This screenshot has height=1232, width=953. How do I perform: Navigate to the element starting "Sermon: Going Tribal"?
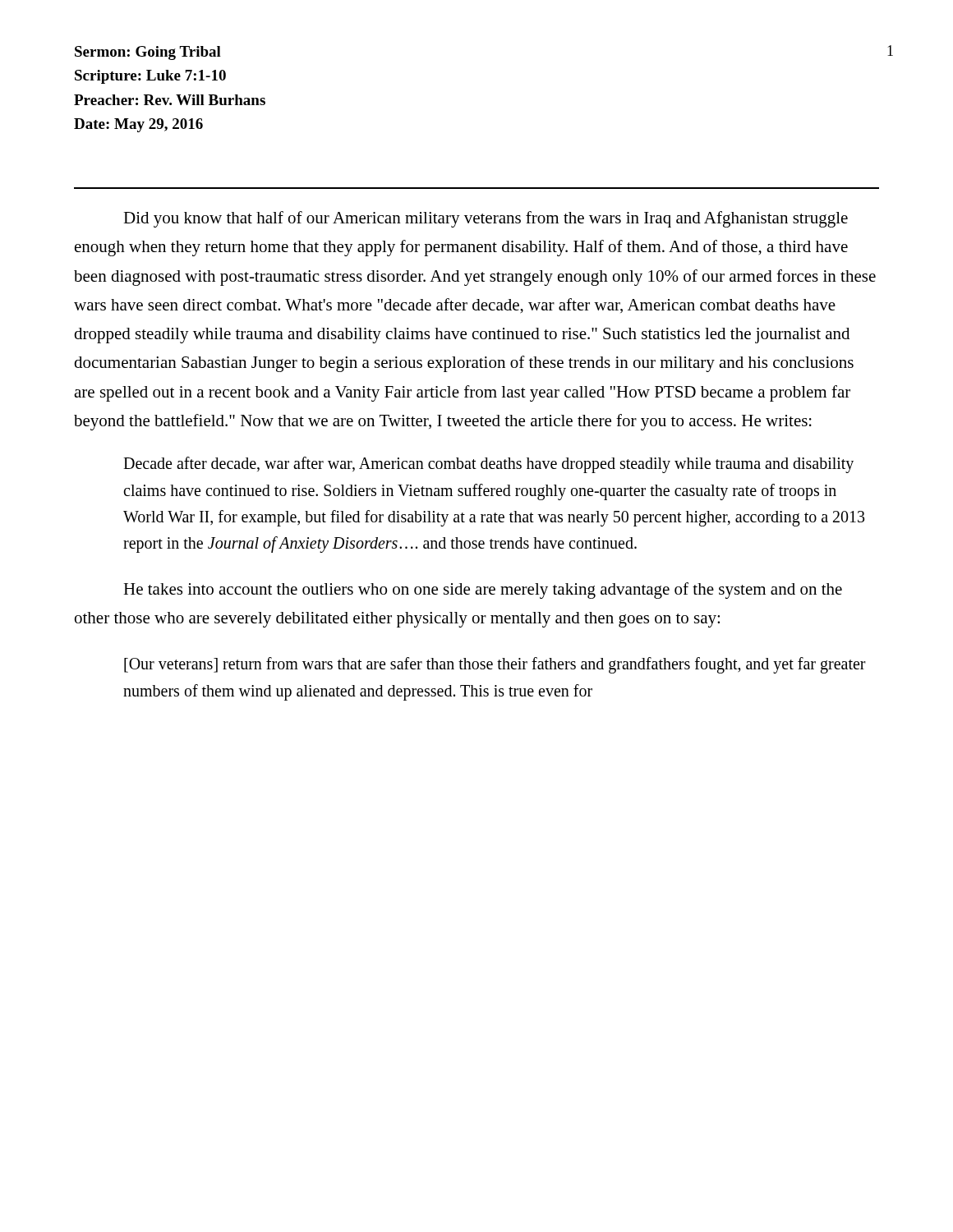point(148,53)
